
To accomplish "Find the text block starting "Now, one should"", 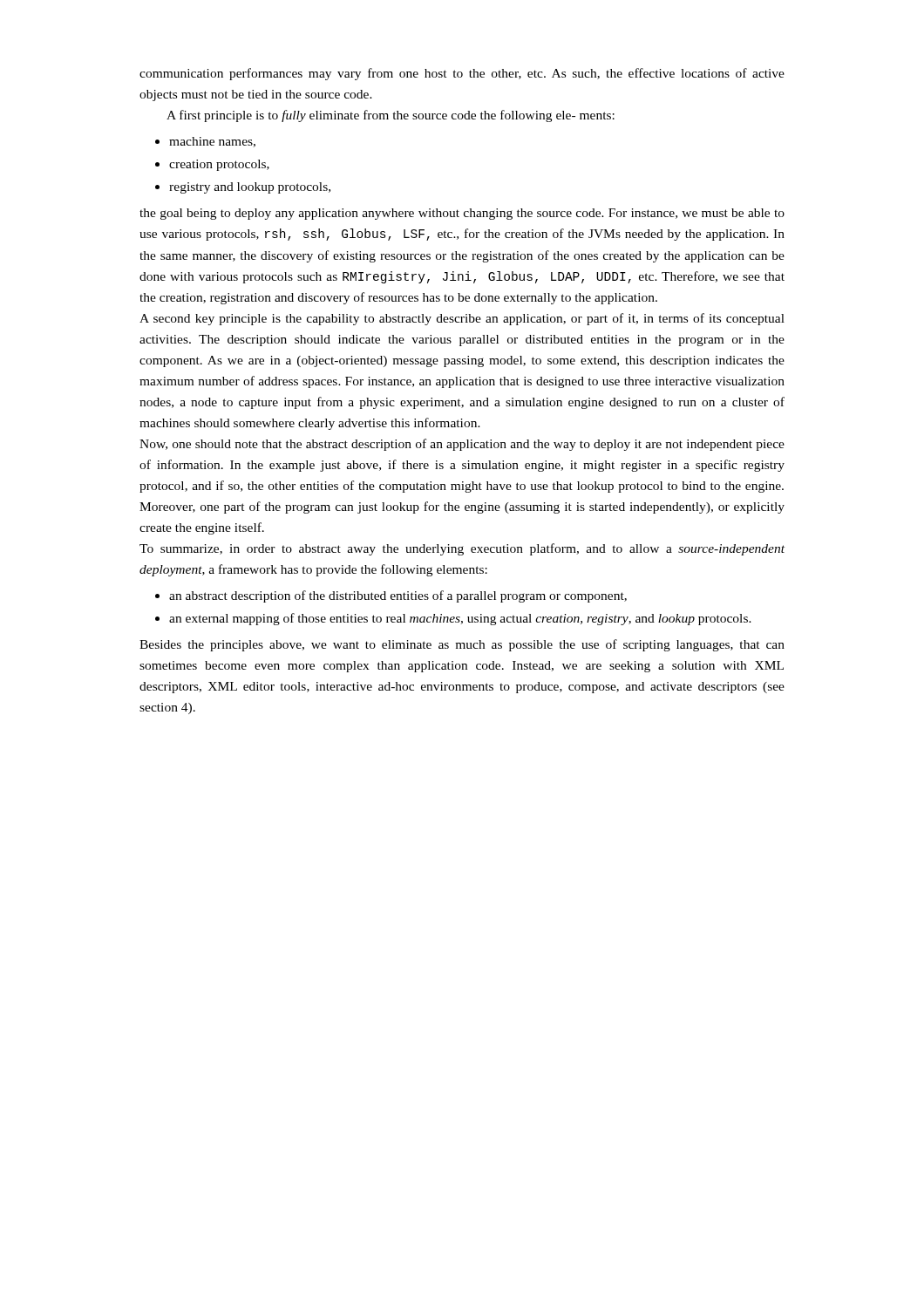I will pyautogui.click(x=462, y=486).
